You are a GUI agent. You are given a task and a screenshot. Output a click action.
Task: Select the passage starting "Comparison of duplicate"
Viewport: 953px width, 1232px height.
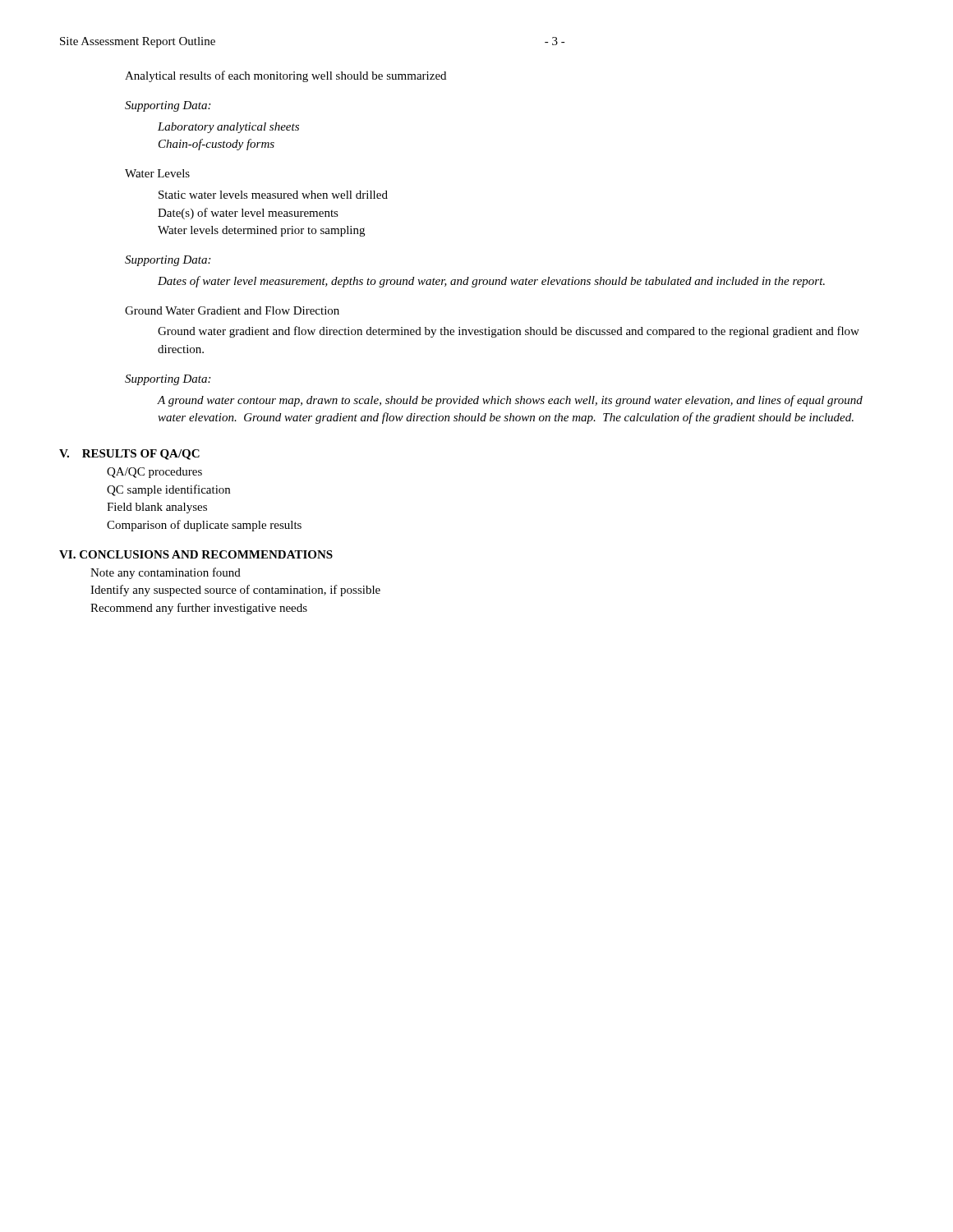204,526
